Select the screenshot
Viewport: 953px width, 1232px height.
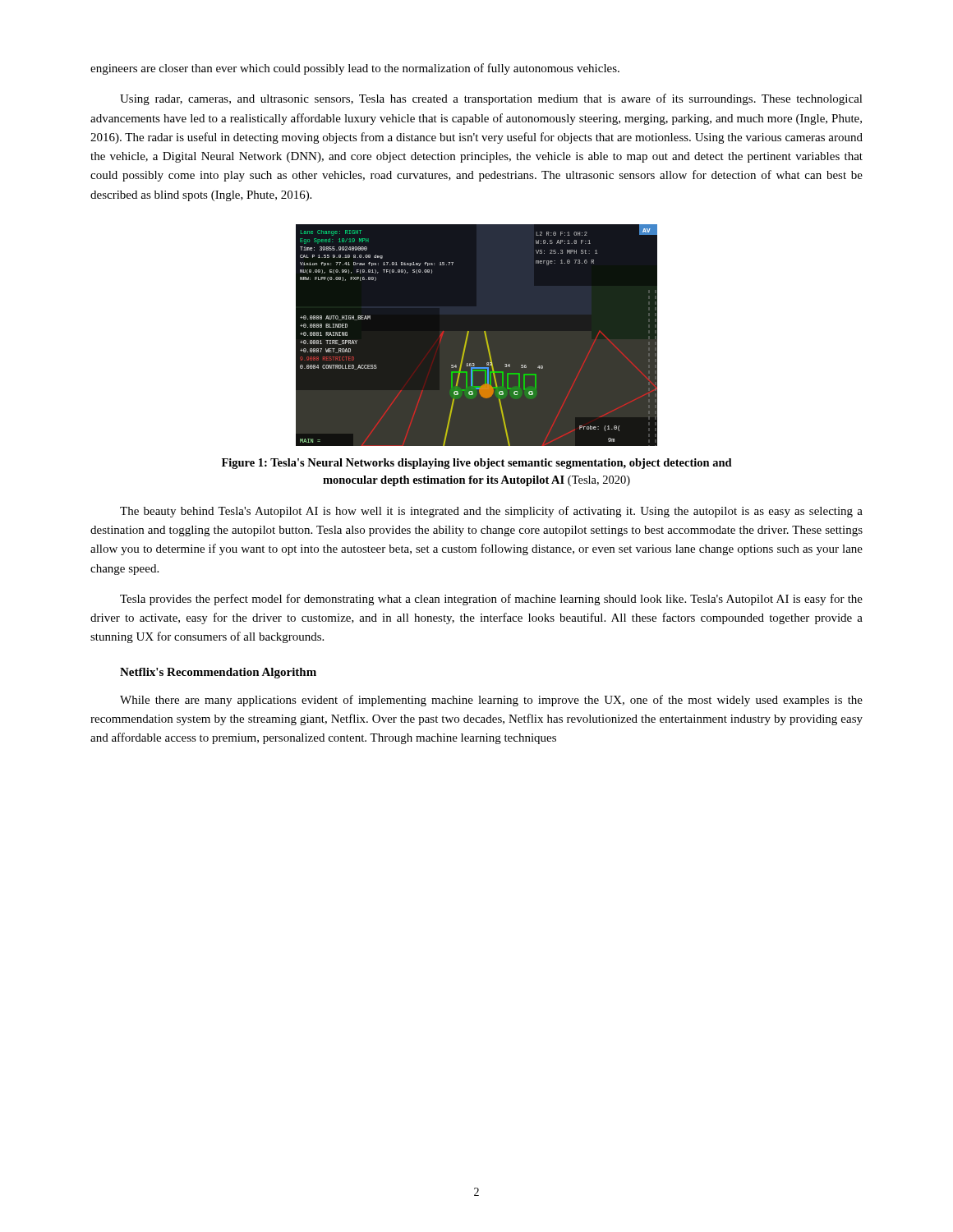[x=476, y=335]
